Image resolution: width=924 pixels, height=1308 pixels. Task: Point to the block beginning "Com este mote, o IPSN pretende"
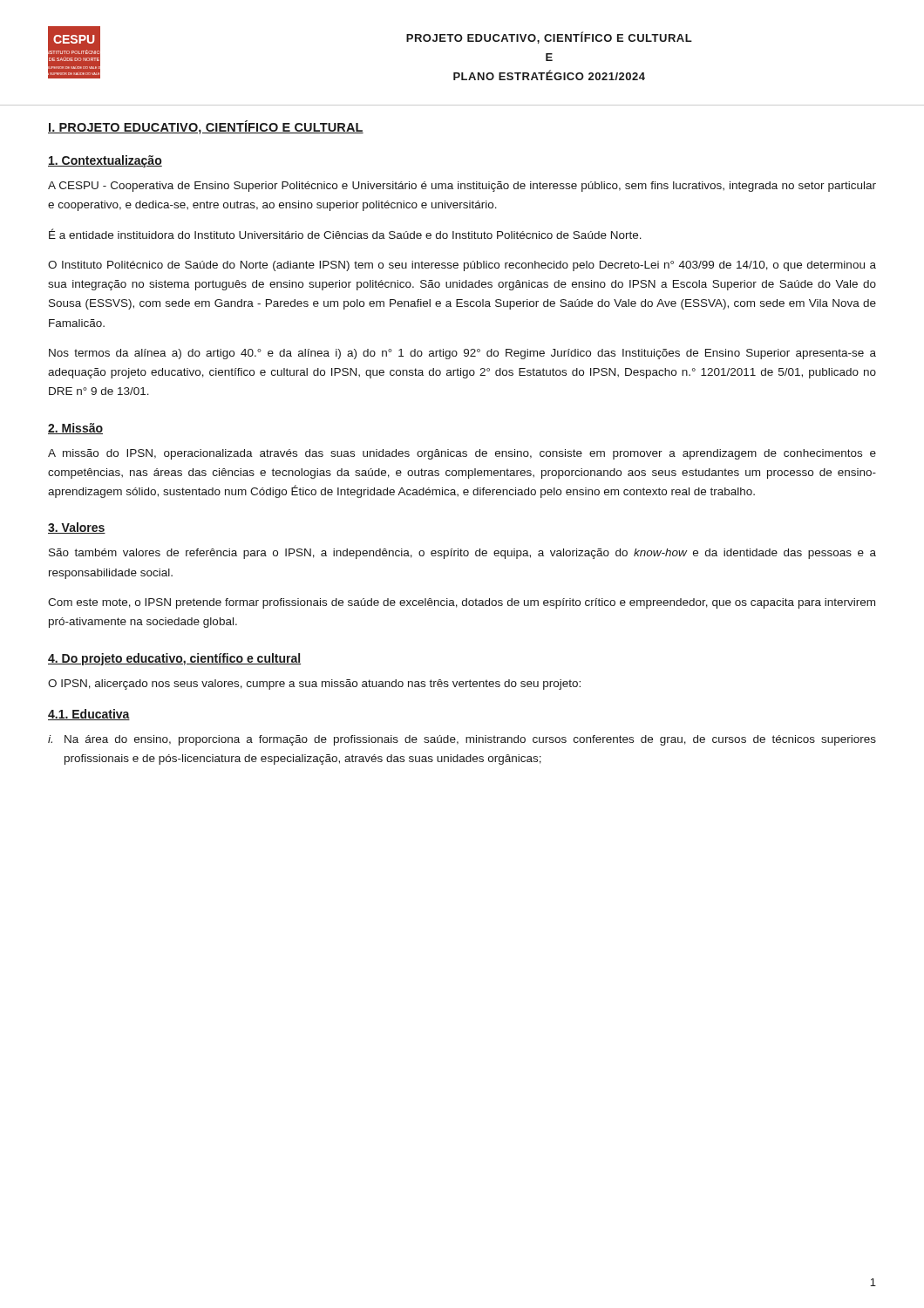coord(462,612)
